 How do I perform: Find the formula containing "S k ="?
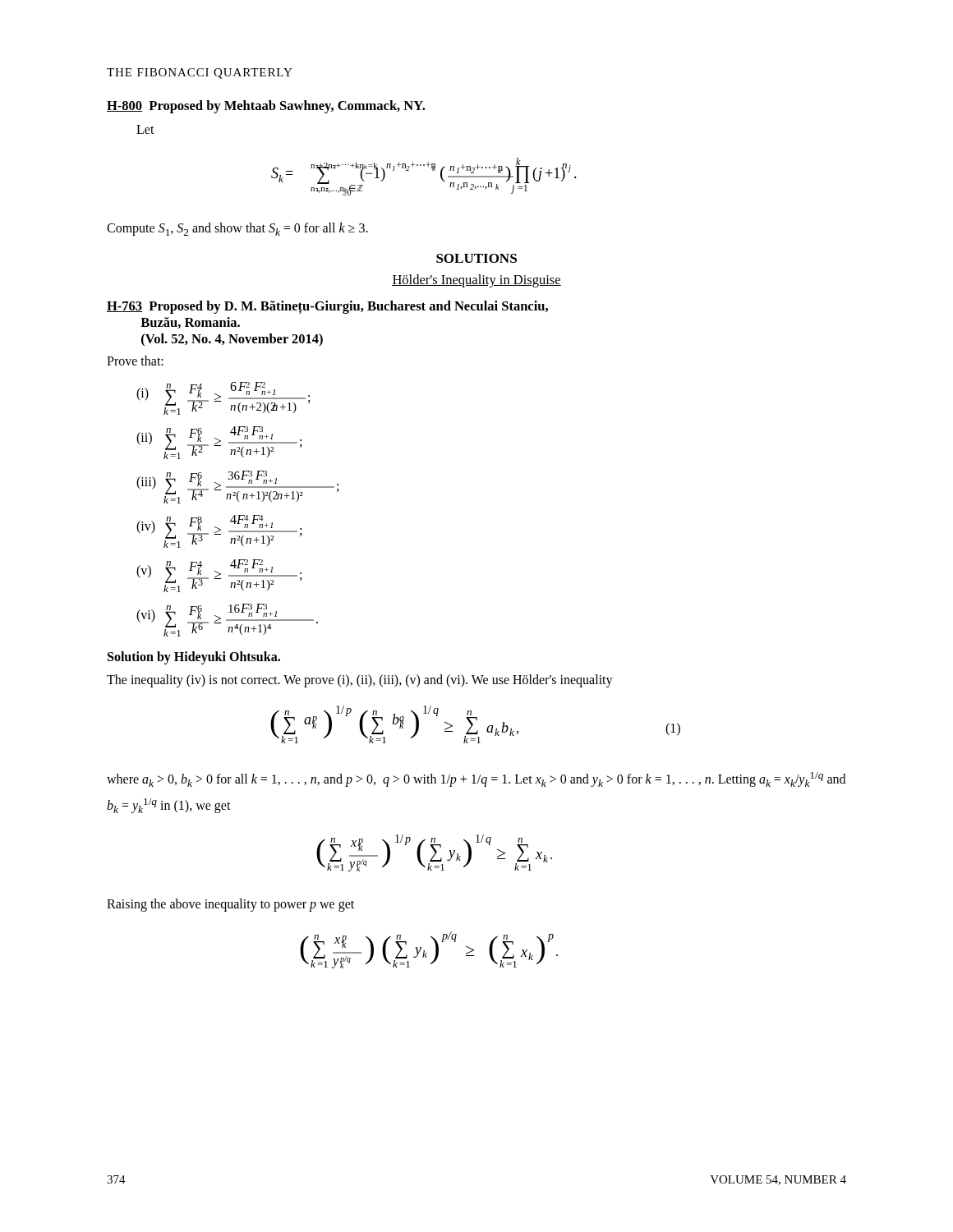tap(476, 177)
